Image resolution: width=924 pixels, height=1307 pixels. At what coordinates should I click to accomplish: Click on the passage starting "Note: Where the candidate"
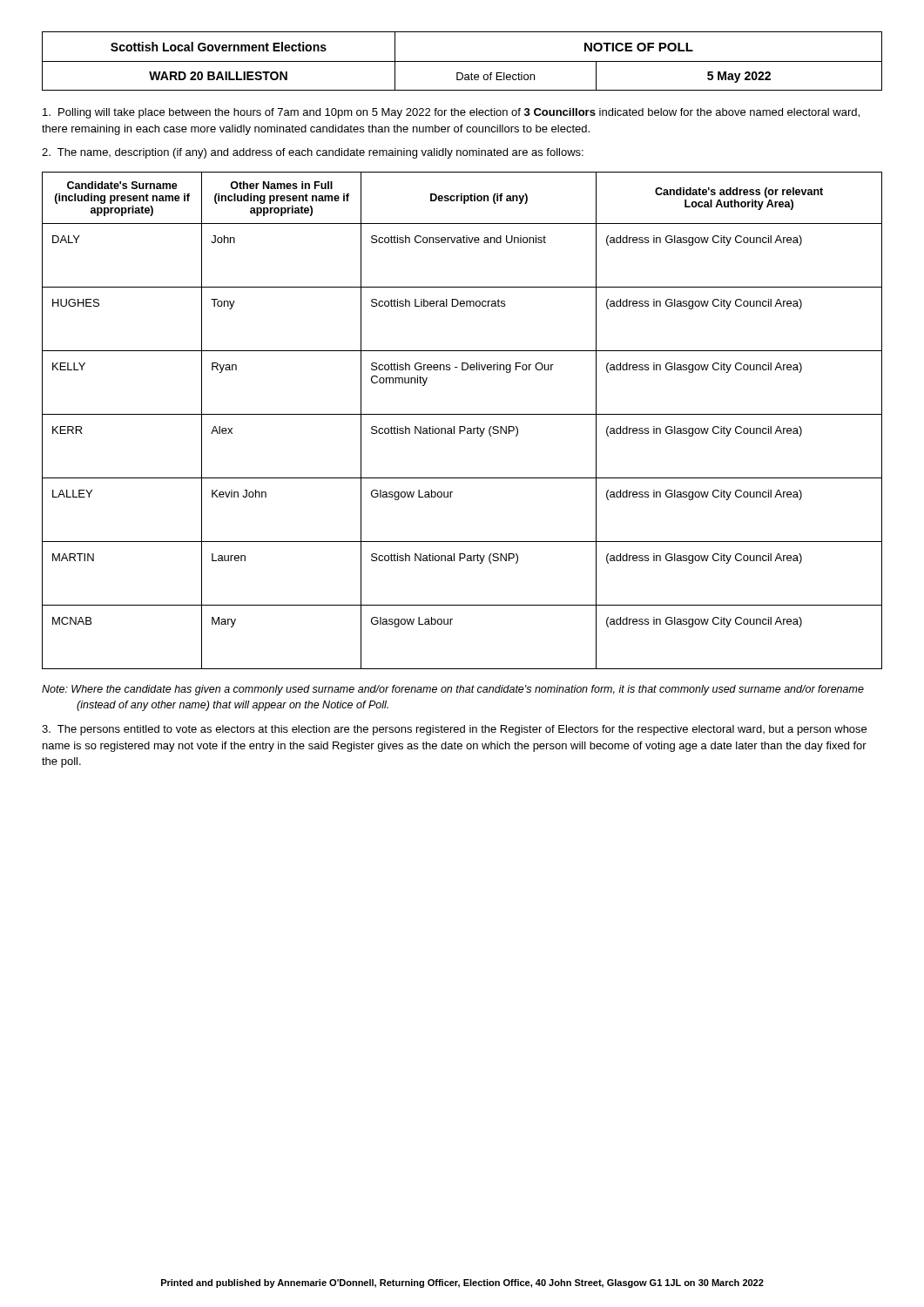[453, 697]
